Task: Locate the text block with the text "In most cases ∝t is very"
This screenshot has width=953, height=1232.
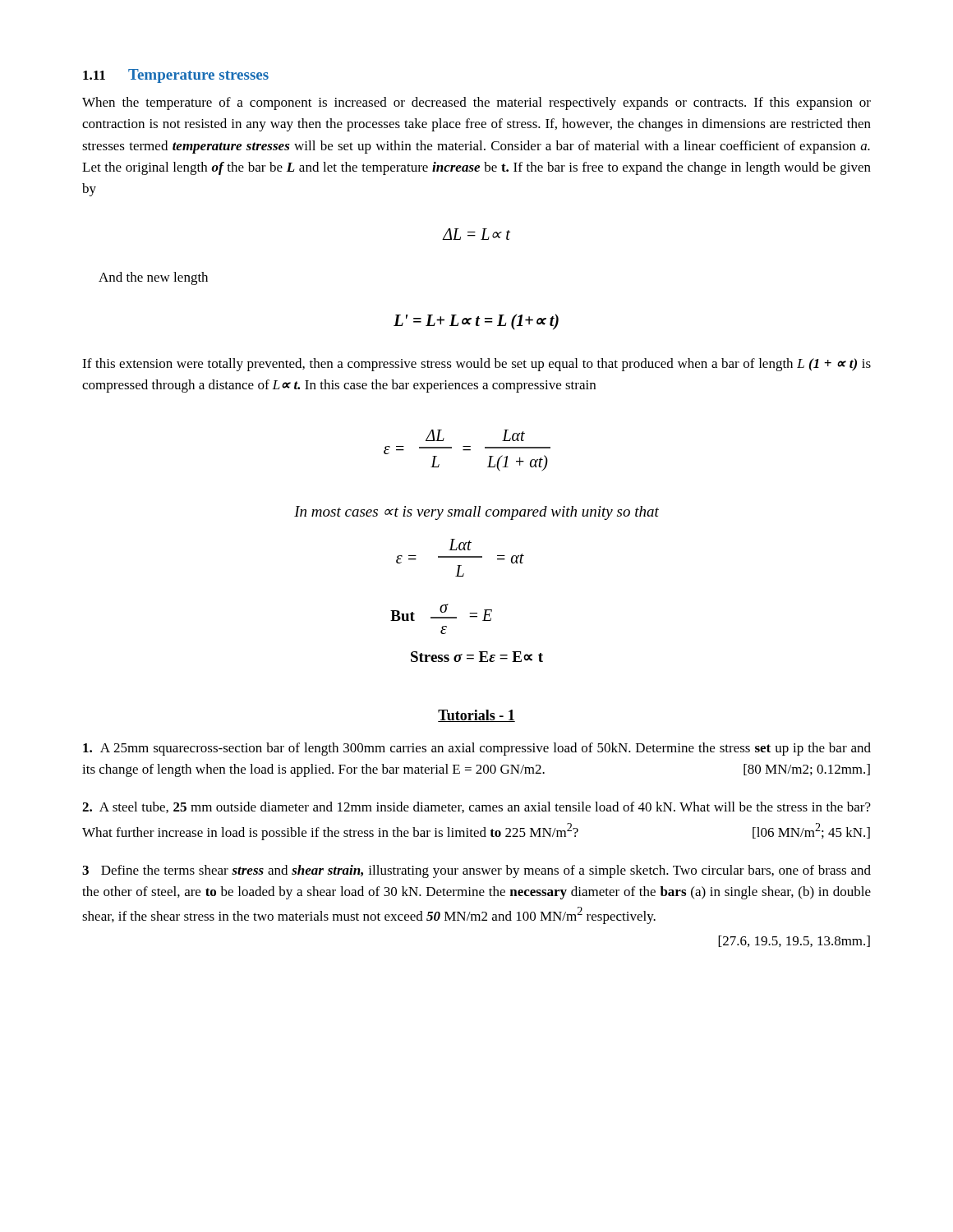Action: click(476, 511)
